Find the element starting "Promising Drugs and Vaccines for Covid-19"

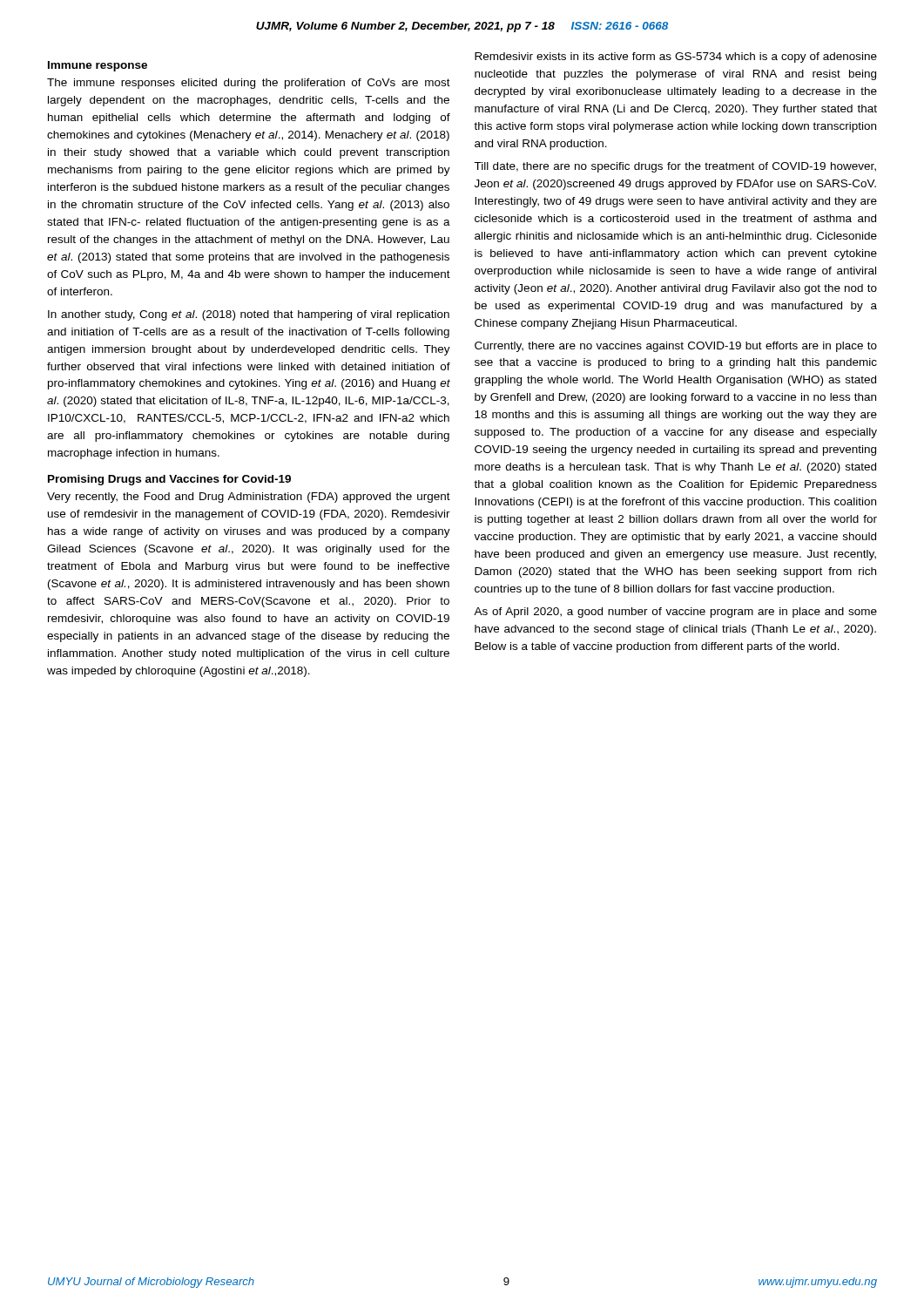coord(169,479)
